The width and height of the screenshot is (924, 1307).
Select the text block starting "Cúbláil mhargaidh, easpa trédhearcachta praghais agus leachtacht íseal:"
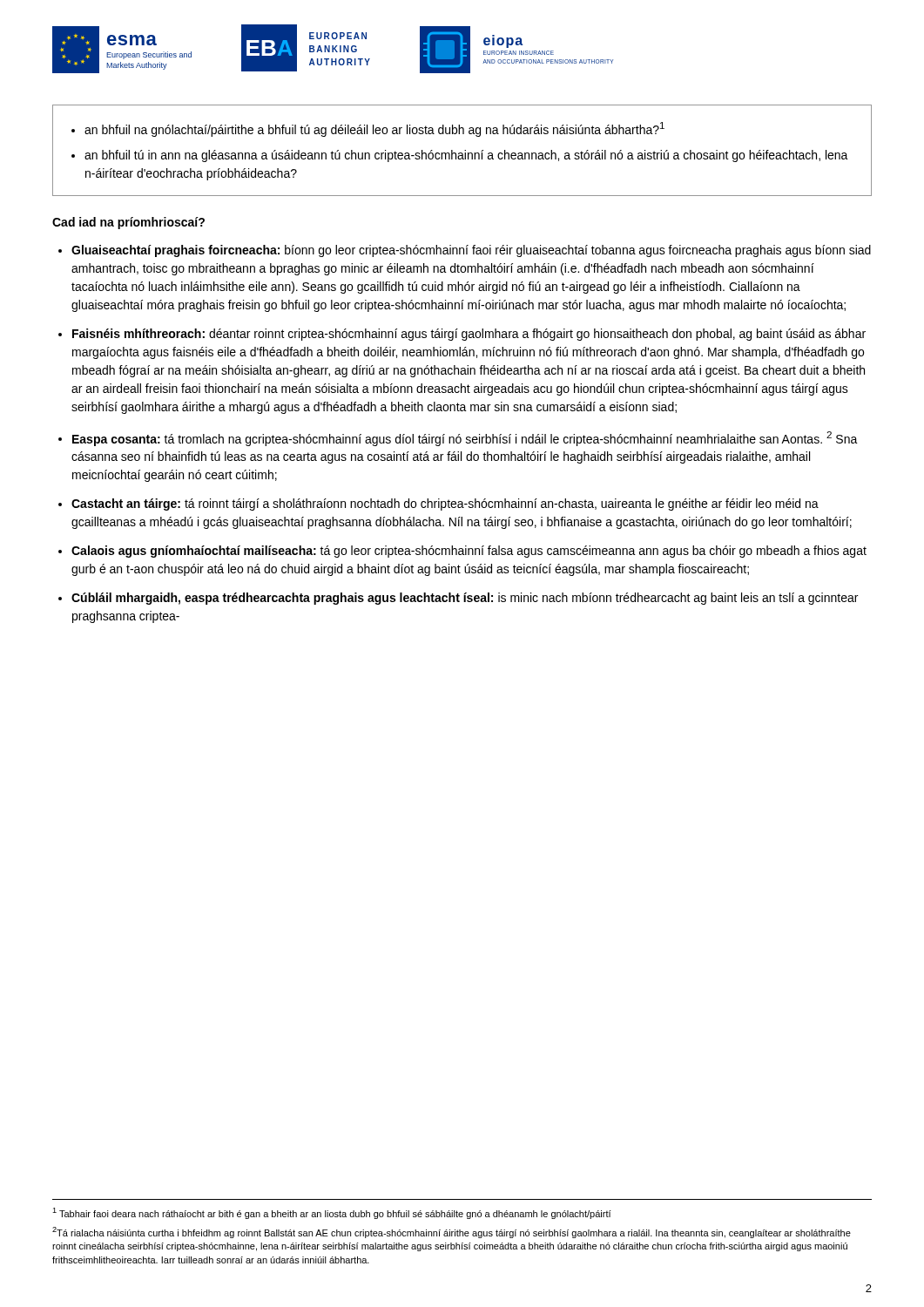coord(465,607)
